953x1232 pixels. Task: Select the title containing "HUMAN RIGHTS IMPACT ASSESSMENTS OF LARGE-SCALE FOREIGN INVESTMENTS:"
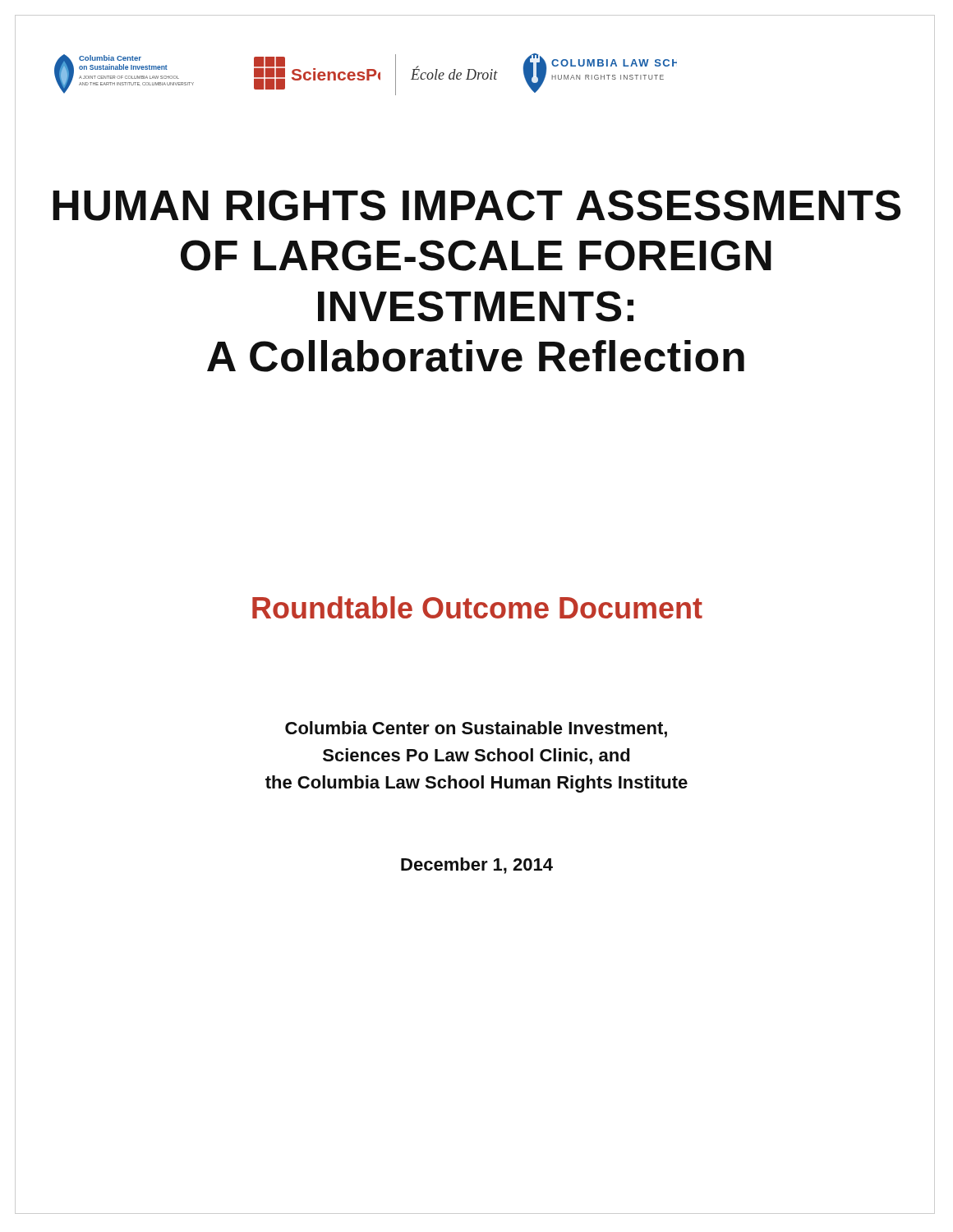476,282
